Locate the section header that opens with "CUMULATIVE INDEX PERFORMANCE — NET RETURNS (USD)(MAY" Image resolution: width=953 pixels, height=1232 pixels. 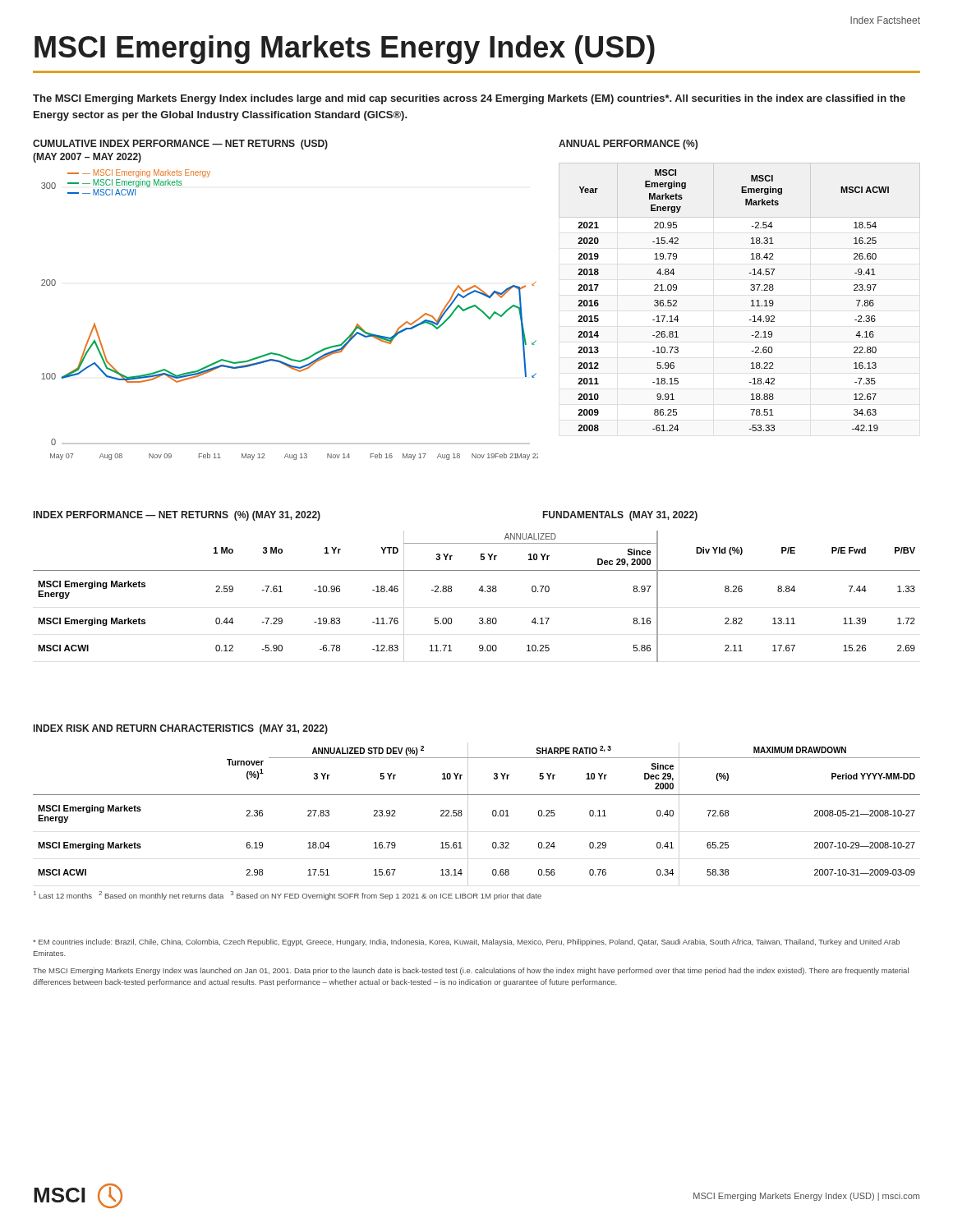(x=180, y=150)
